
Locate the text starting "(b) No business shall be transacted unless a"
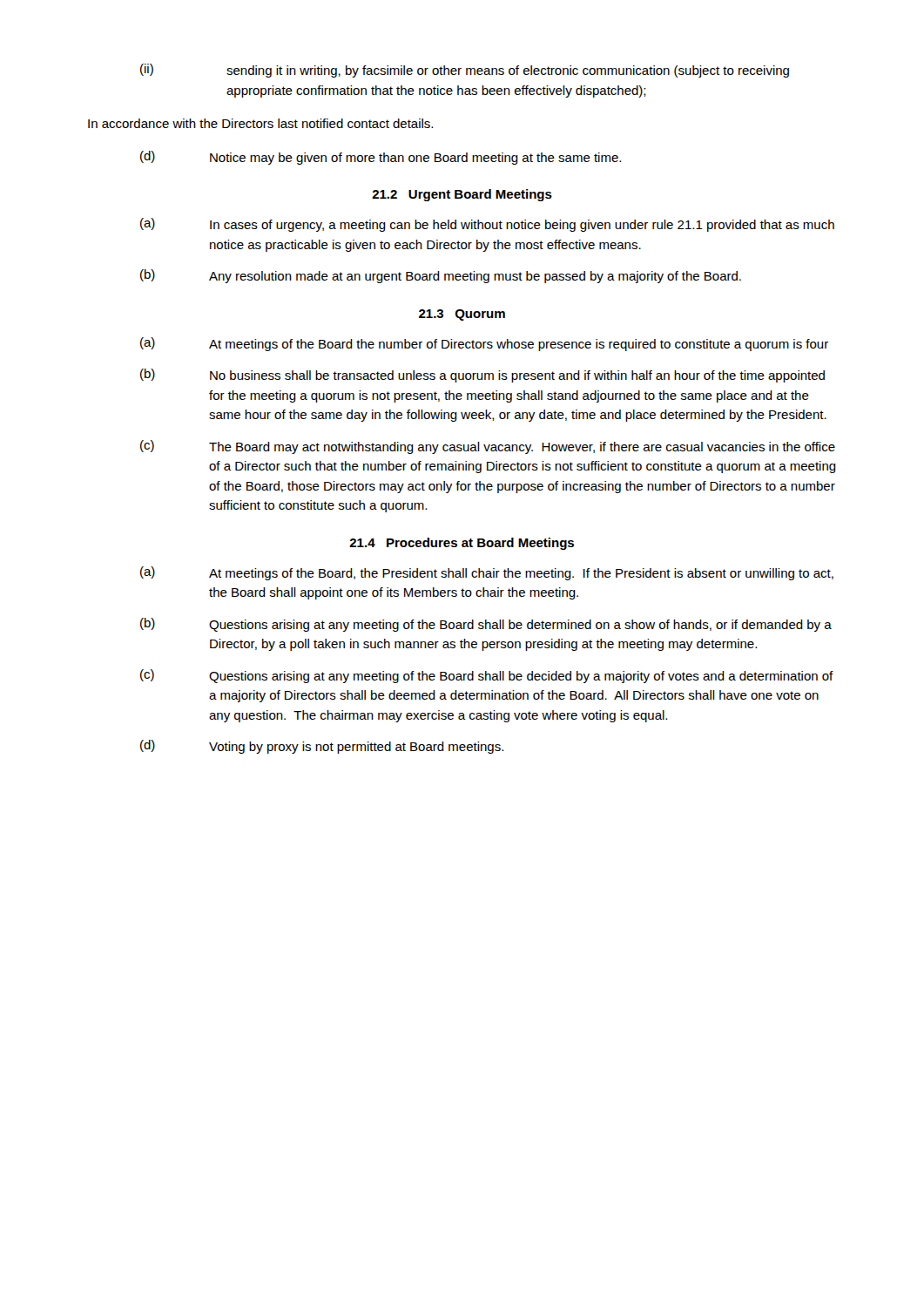(462, 395)
